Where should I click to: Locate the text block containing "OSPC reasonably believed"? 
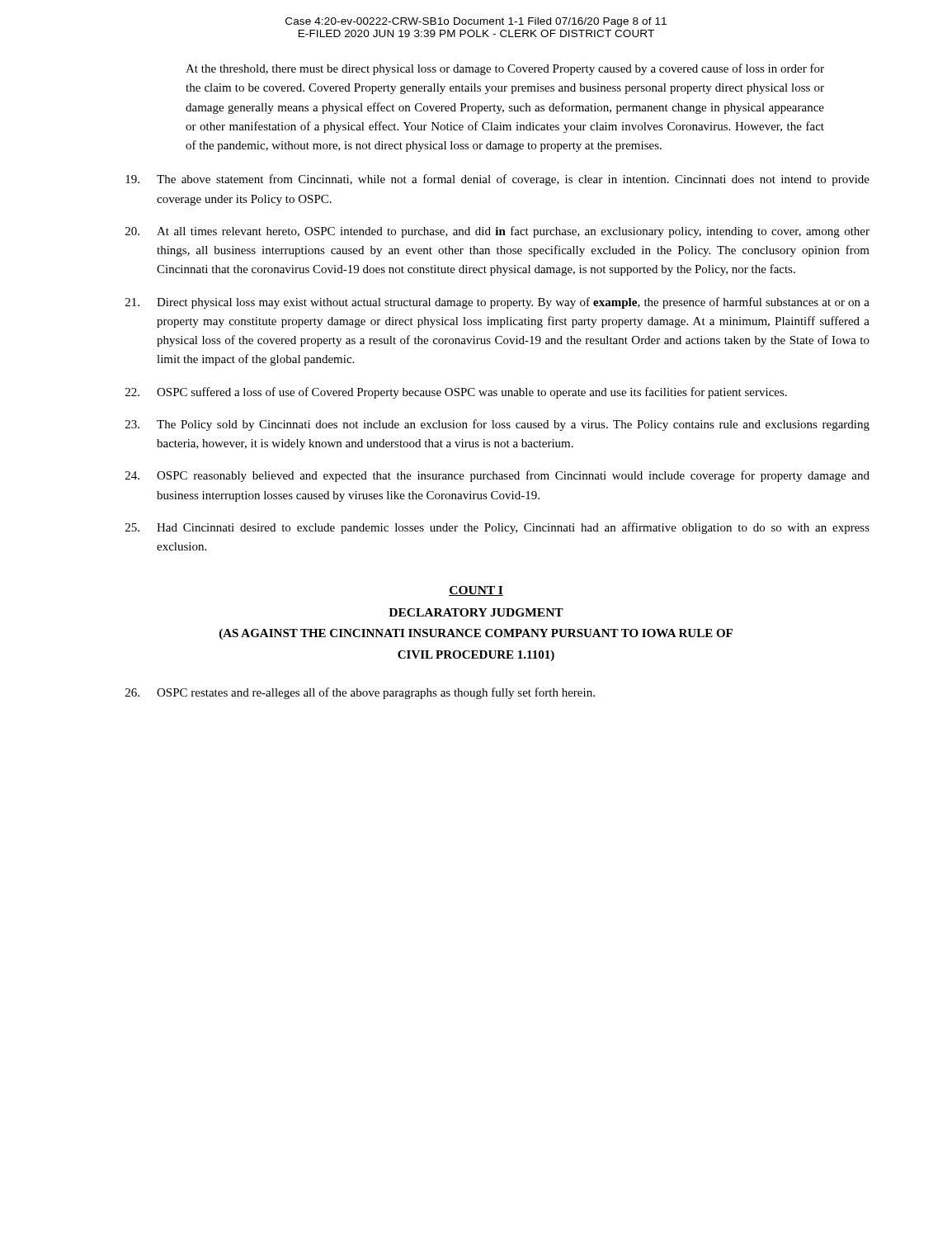[x=474, y=486]
